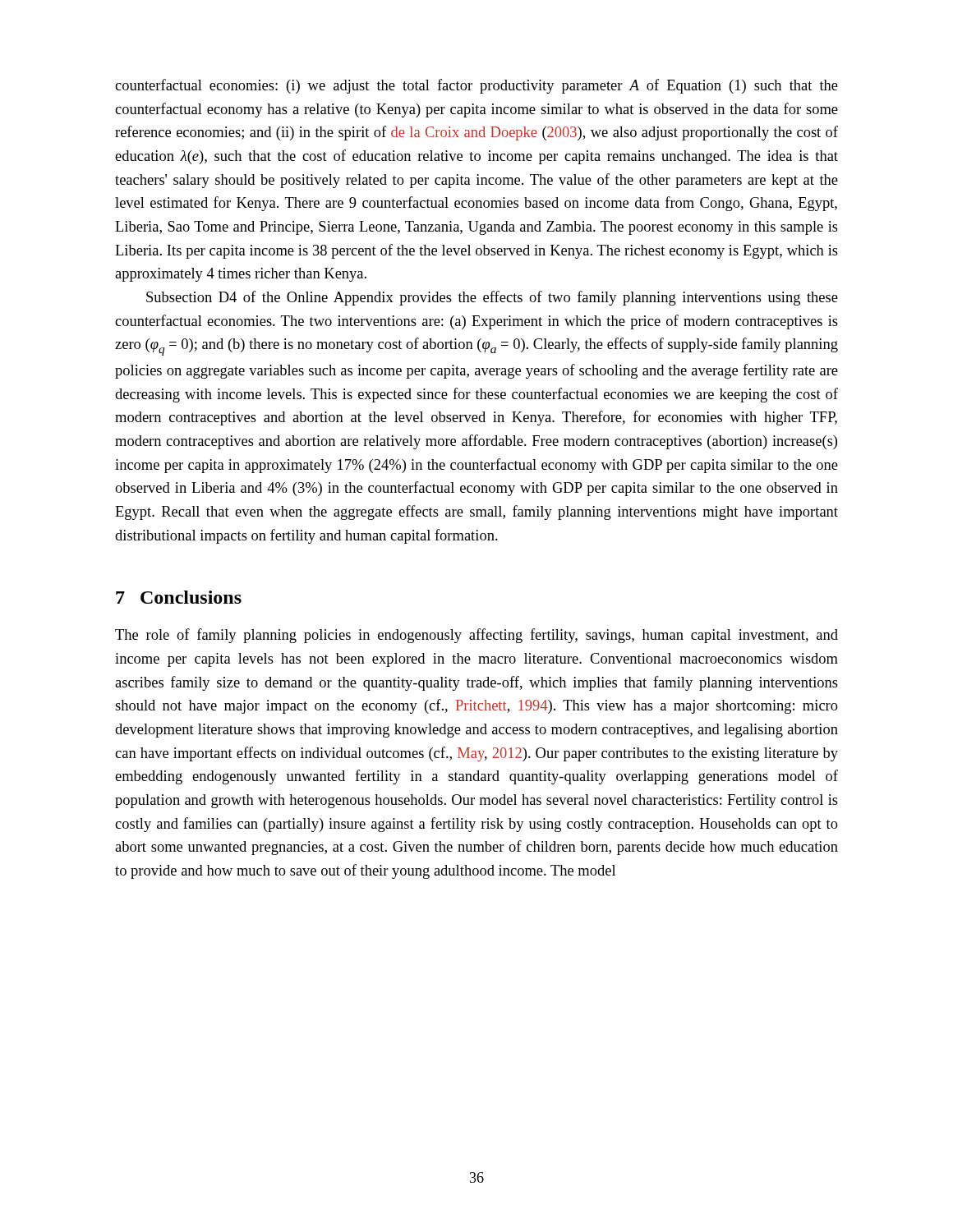This screenshot has width=953, height=1232.
Task: Click on the text block with the text "The role of family planning policies in endogenously"
Action: point(476,753)
